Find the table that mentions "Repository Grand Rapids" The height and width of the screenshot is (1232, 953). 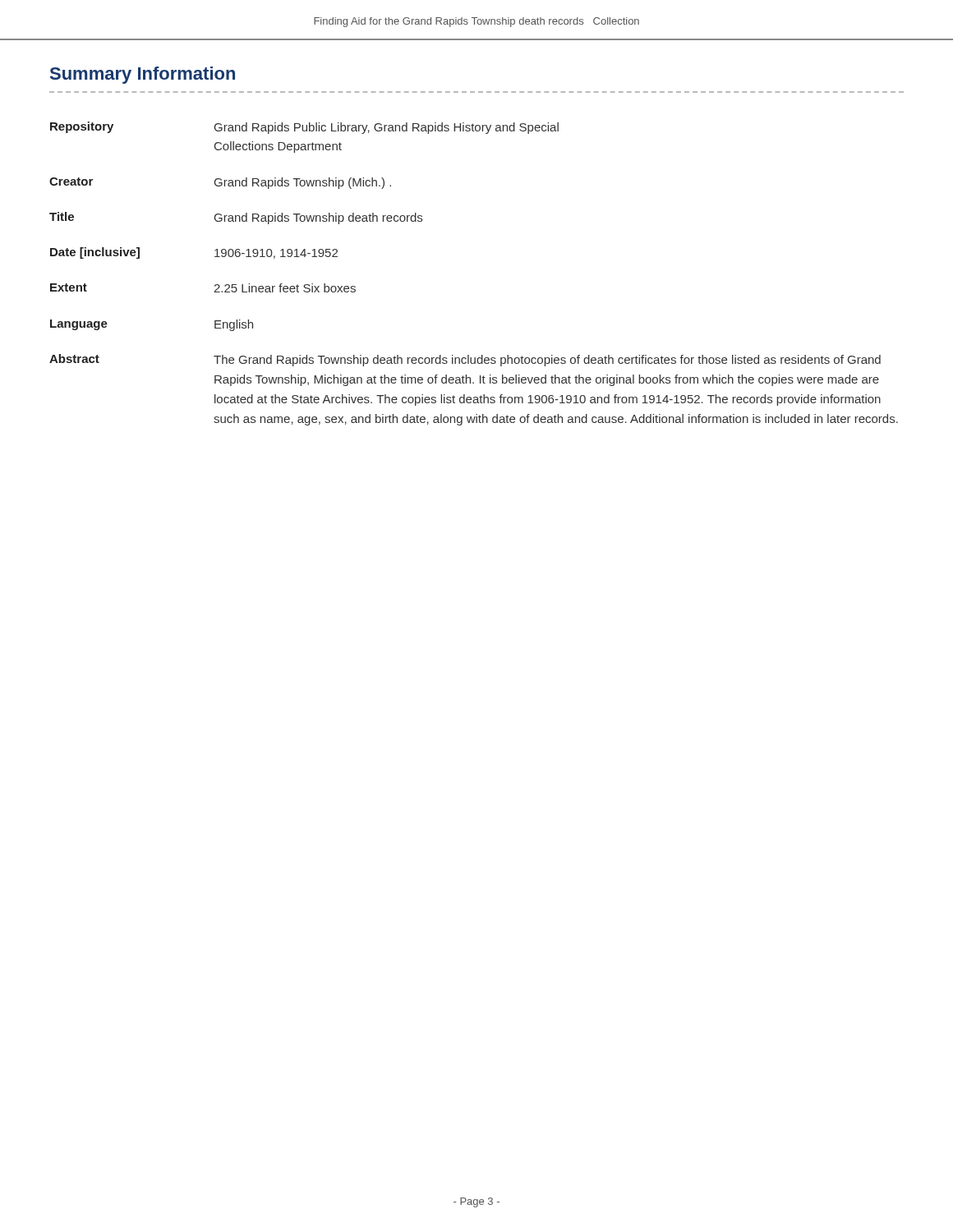pos(476,266)
